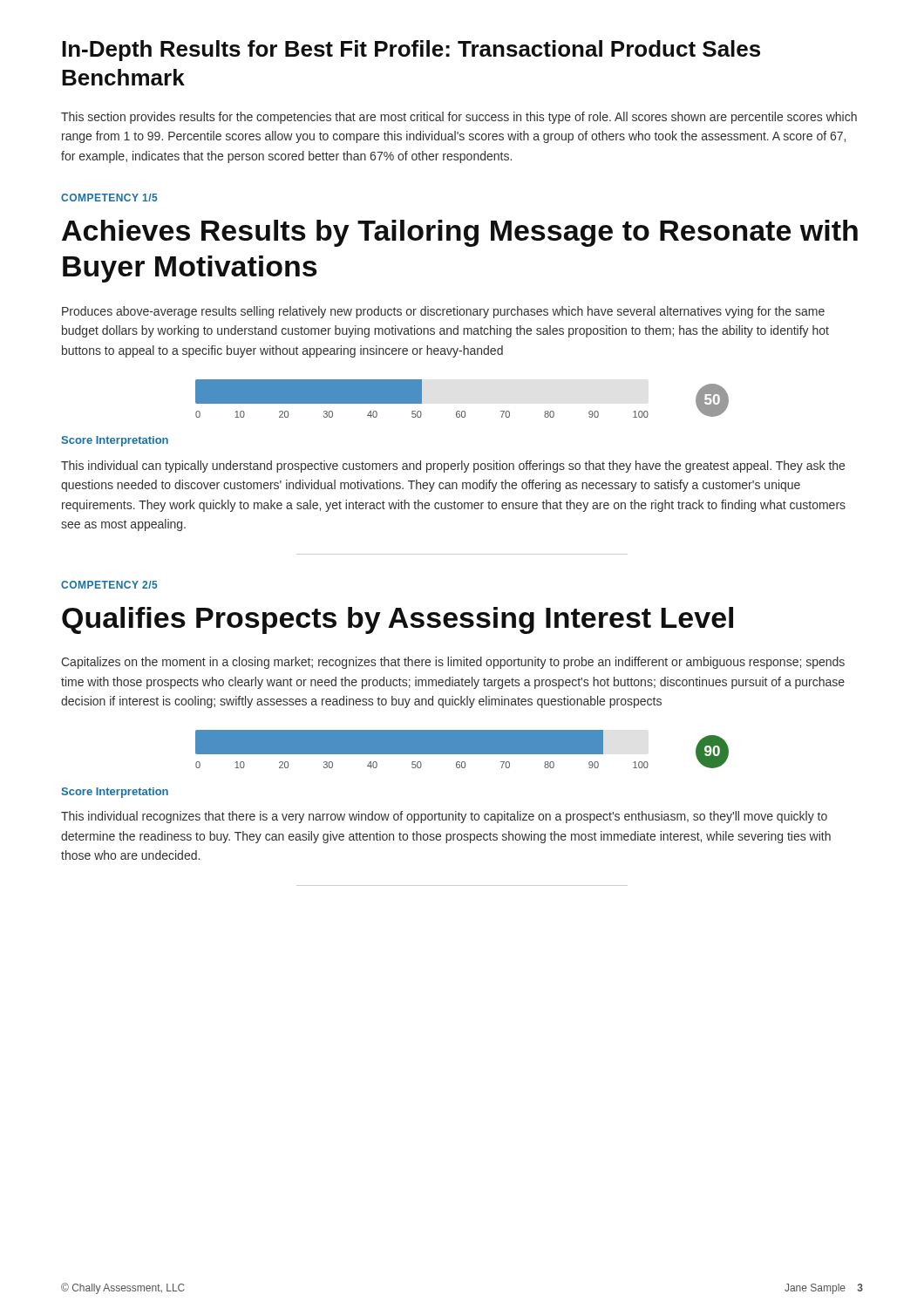The width and height of the screenshot is (924, 1308).
Task: Locate the text block with the text "This individual can"
Action: pos(453,495)
